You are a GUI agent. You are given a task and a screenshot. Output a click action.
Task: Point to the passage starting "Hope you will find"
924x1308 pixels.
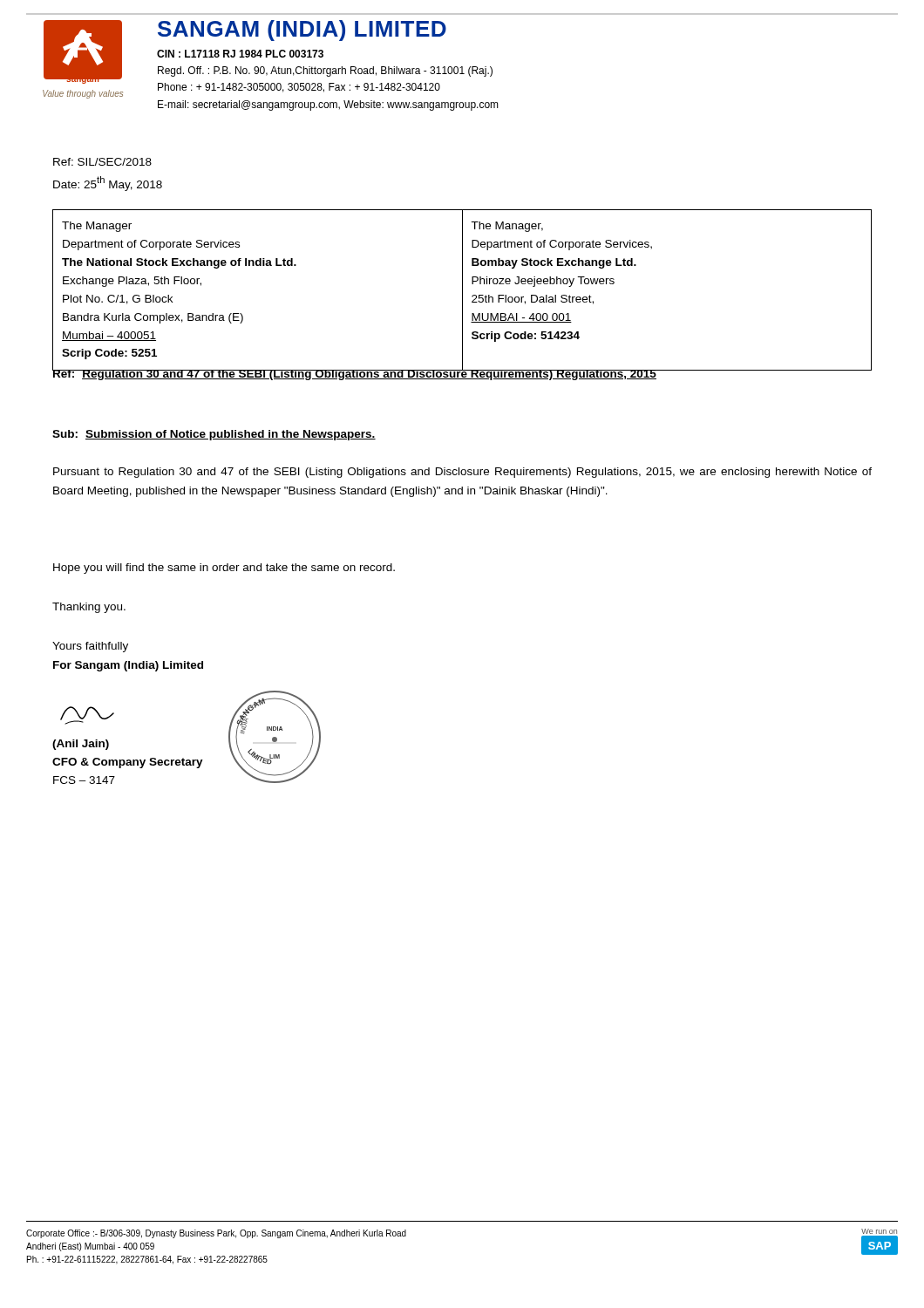point(224,567)
